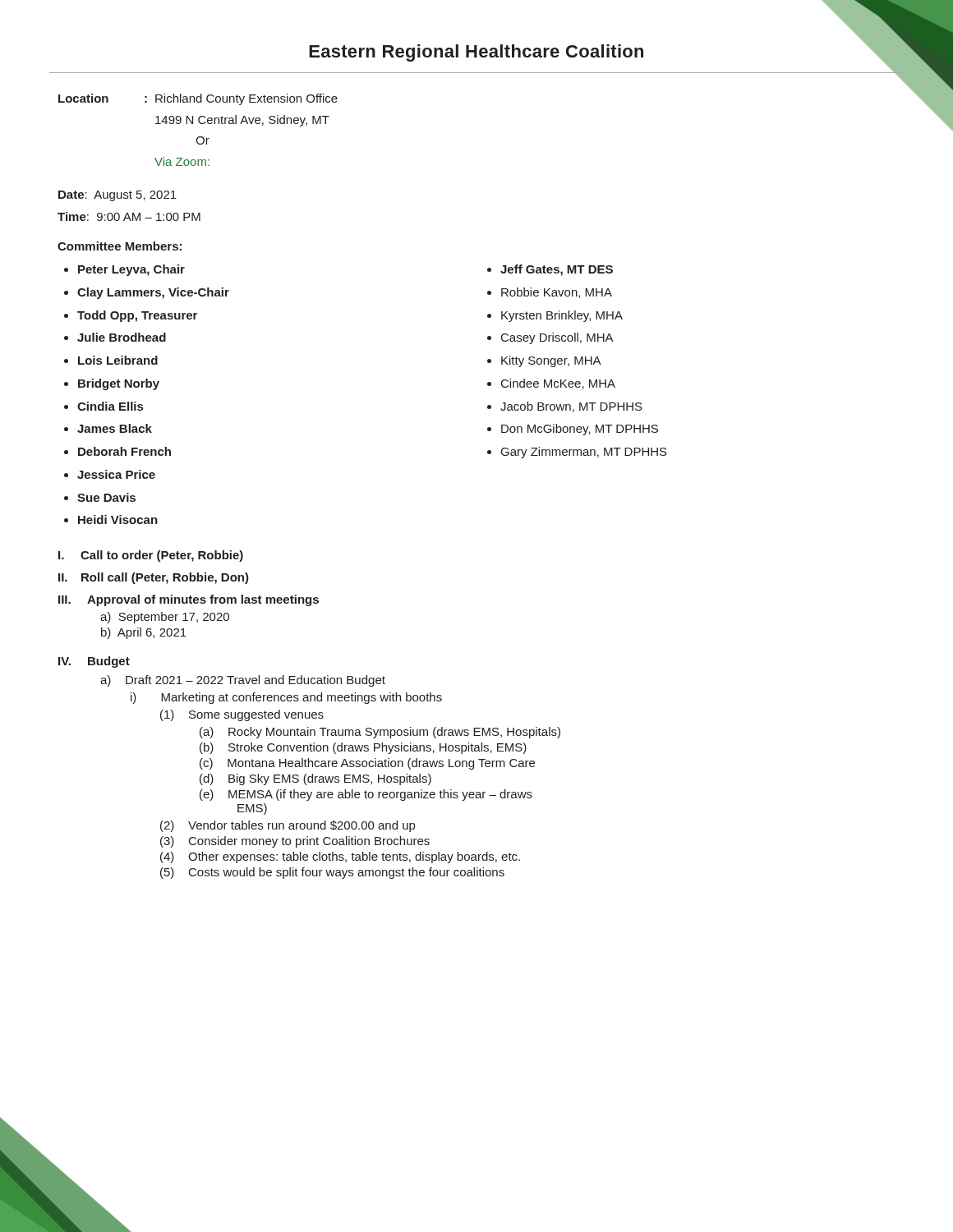
Task: Click where it says "i) Marketing at conferences and meetings with booths"
Action: pos(286,697)
